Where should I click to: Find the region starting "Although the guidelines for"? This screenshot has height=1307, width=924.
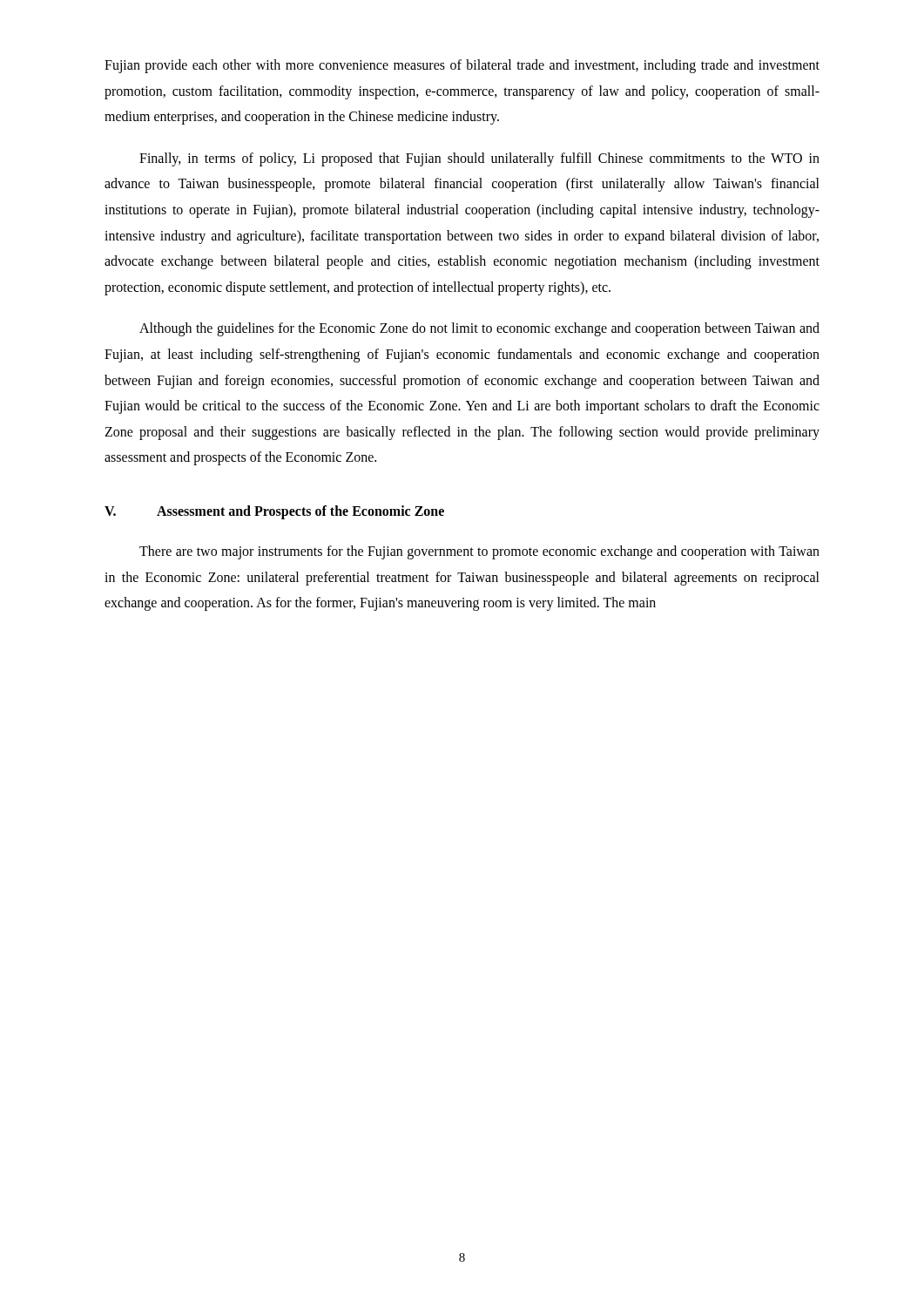click(462, 393)
